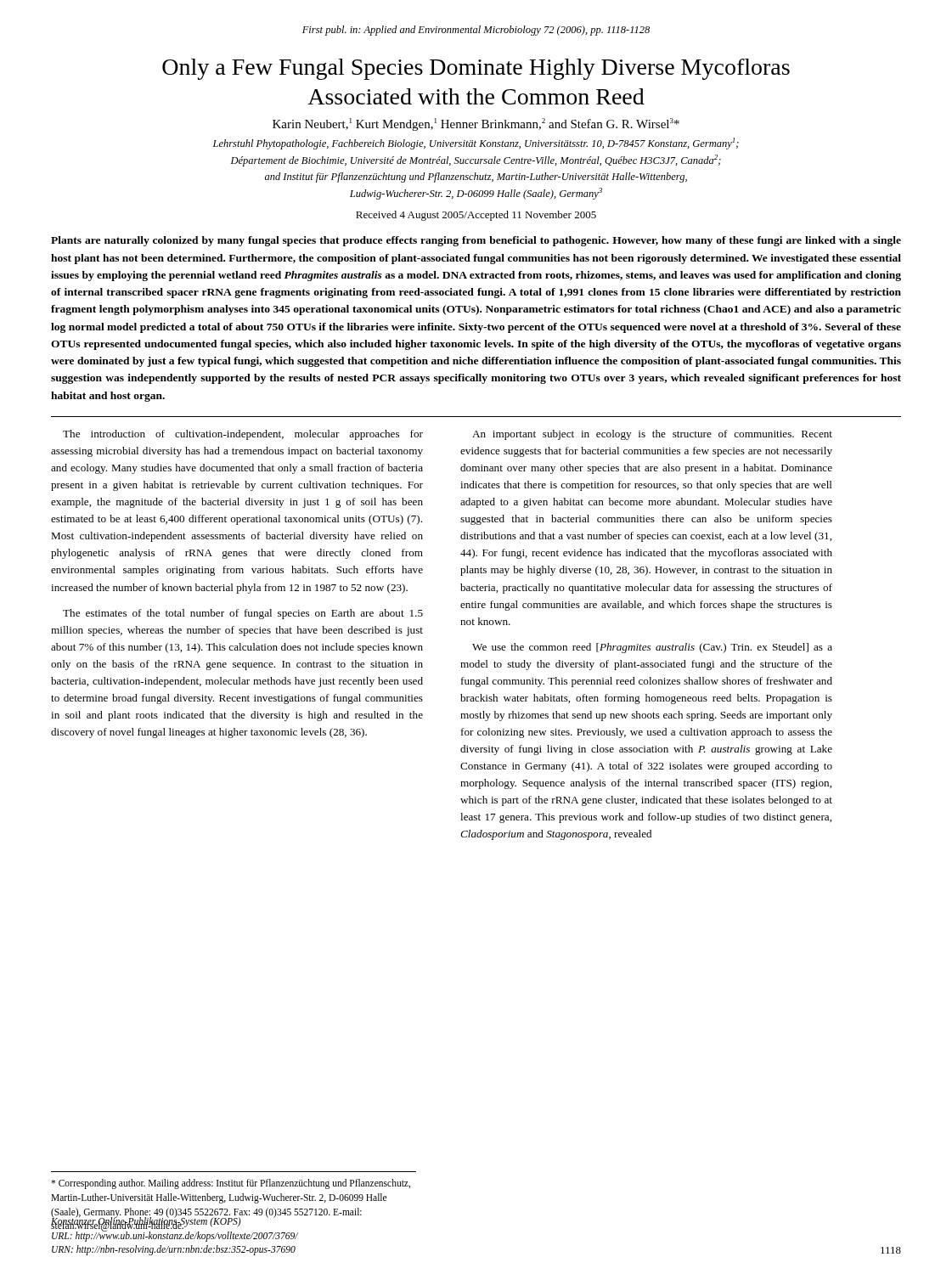The width and height of the screenshot is (952, 1274).
Task: Find the block starting "The introduction of"
Action: pyautogui.click(x=237, y=511)
